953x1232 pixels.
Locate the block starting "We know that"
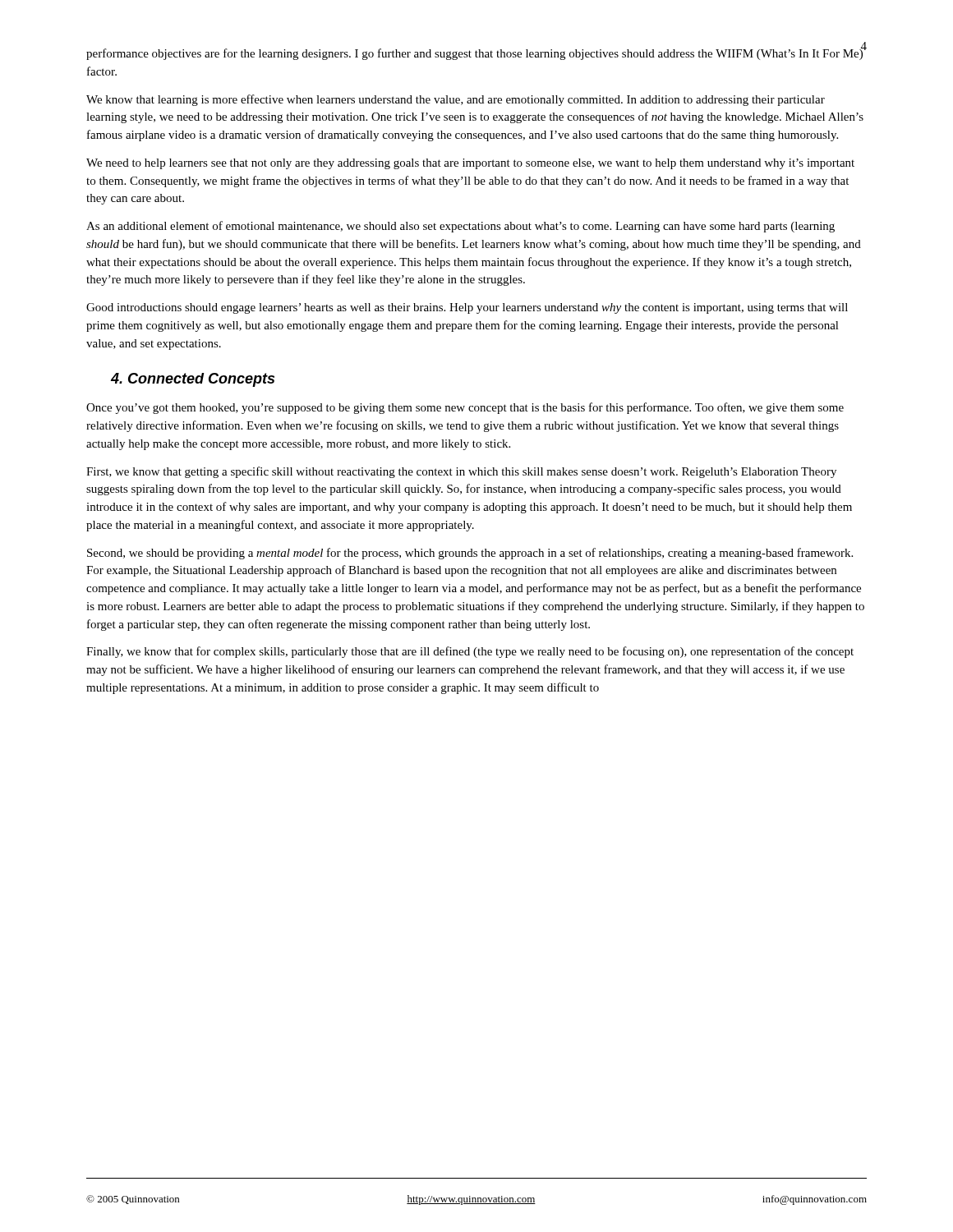coord(476,118)
